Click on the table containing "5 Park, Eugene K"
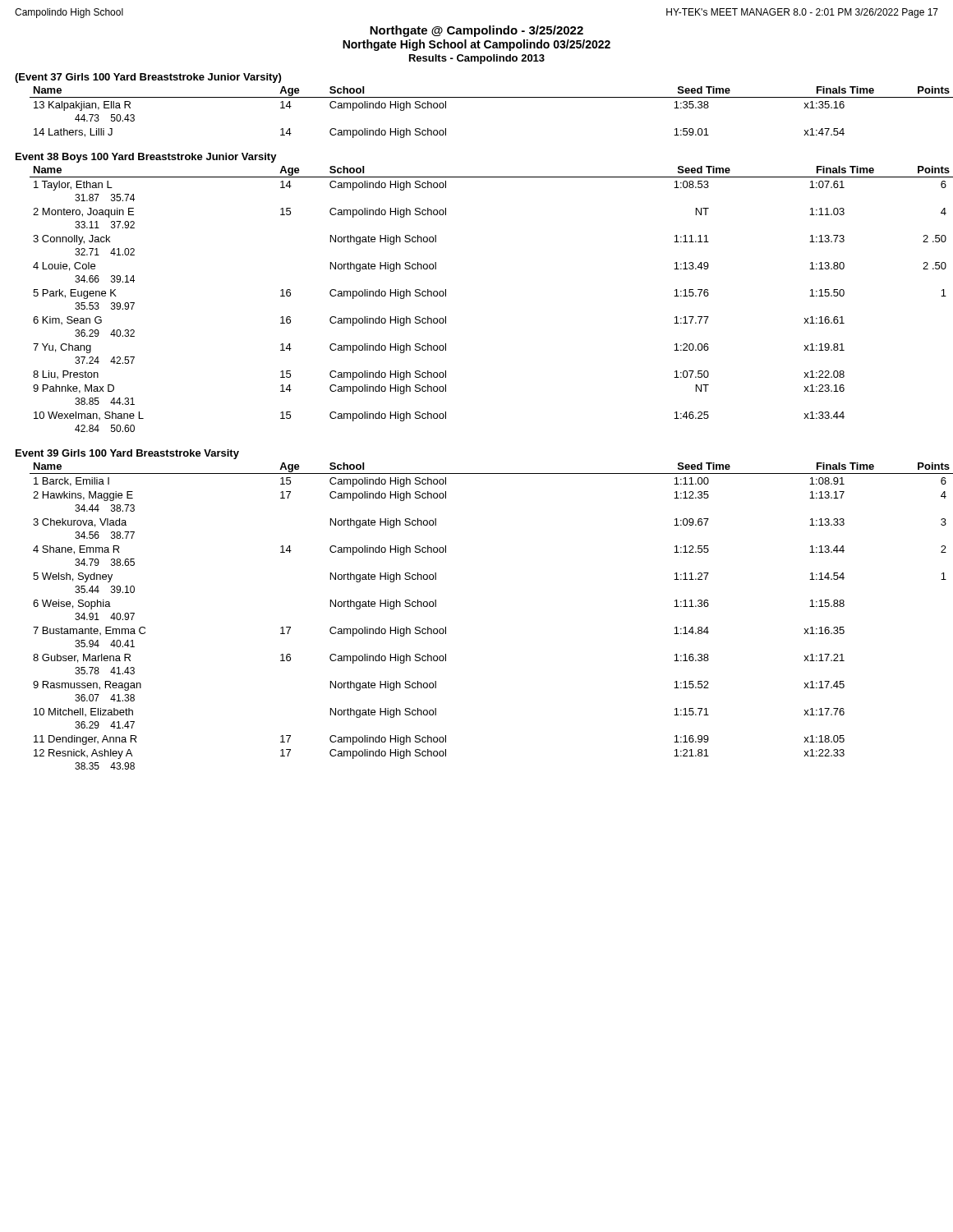 476,299
